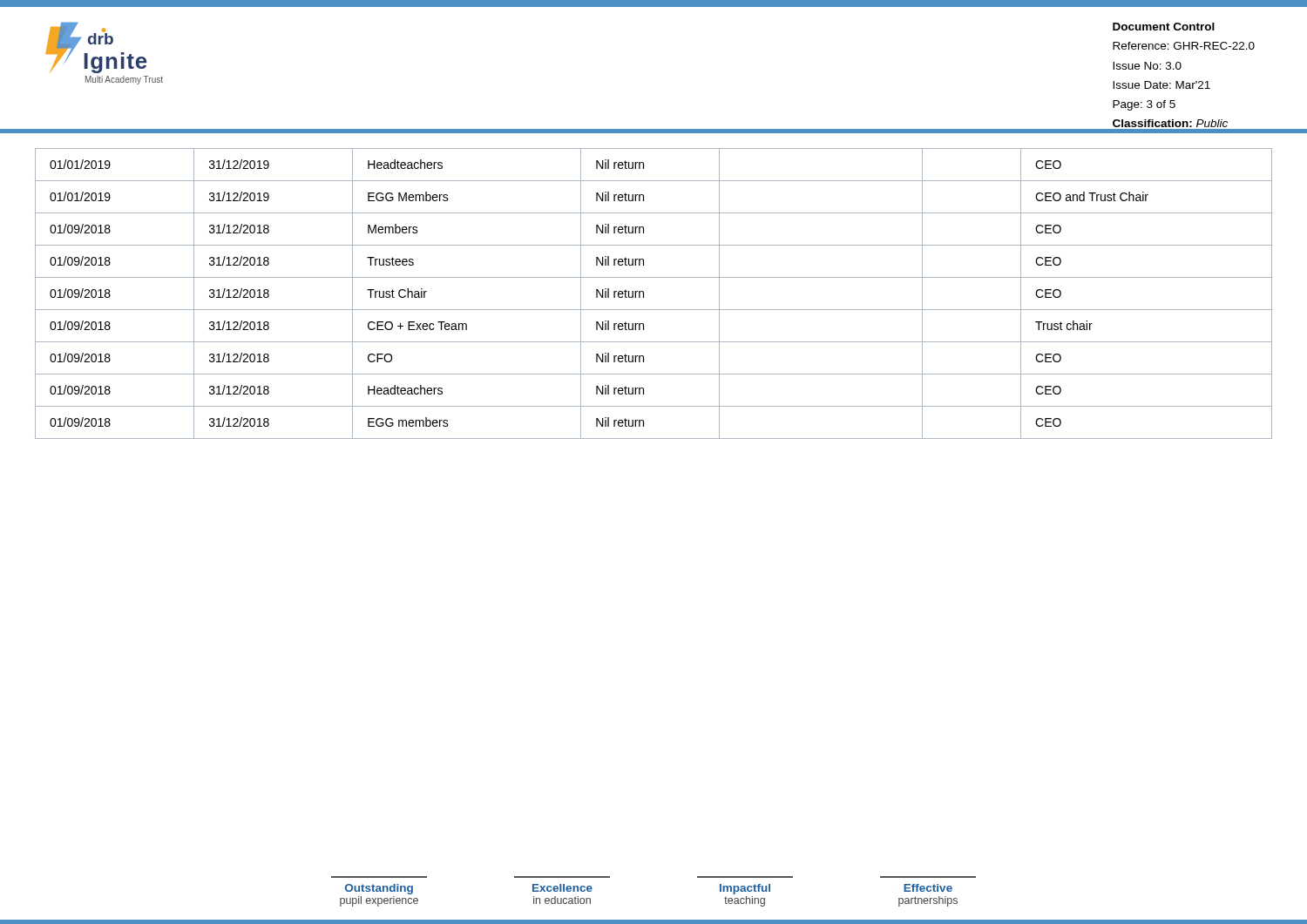Viewport: 1307px width, 924px height.
Task: Locate the logo
Action: coord(131,64)
